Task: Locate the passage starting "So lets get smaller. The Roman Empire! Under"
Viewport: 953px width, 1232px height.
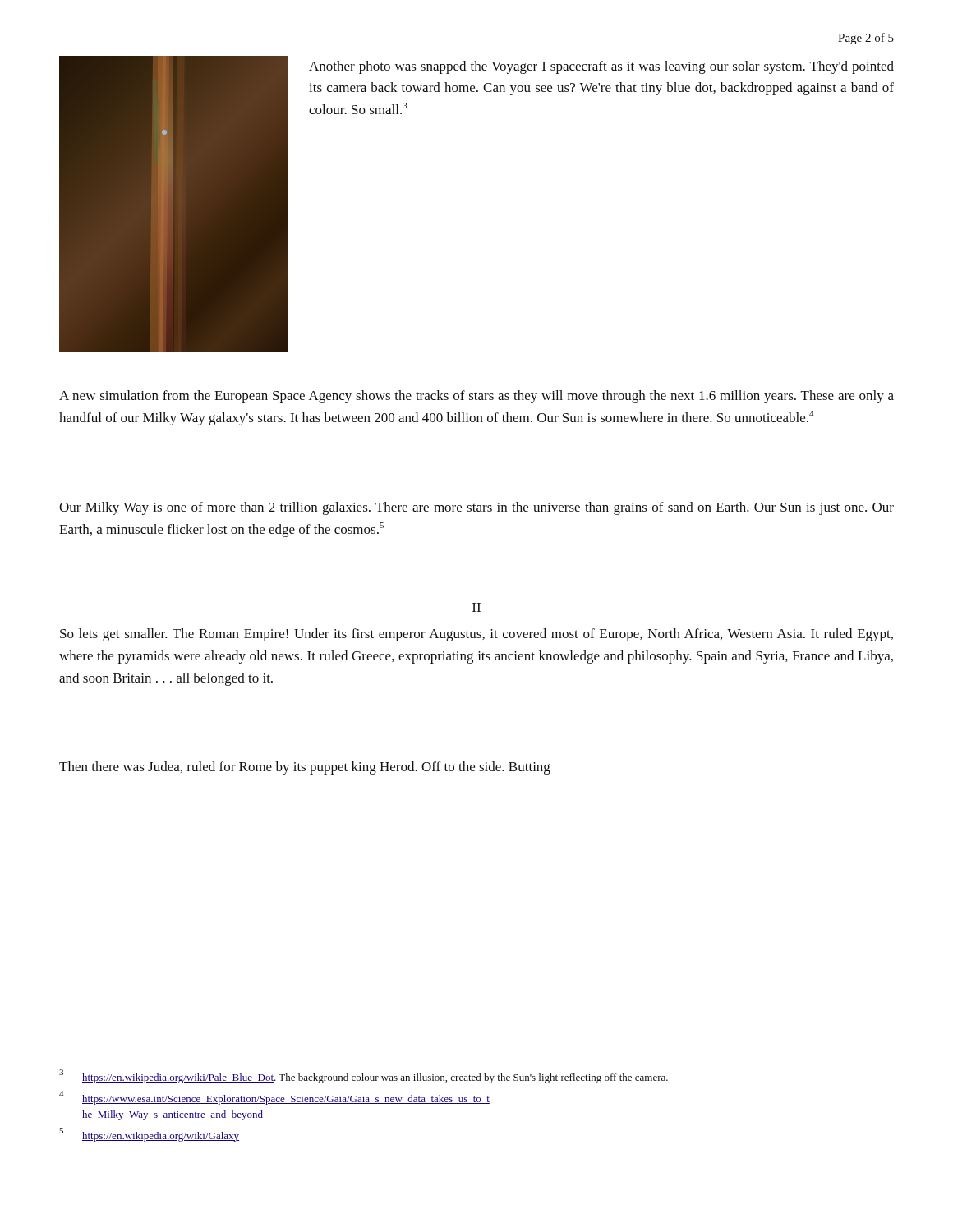Action: click(x=476, y=656)
